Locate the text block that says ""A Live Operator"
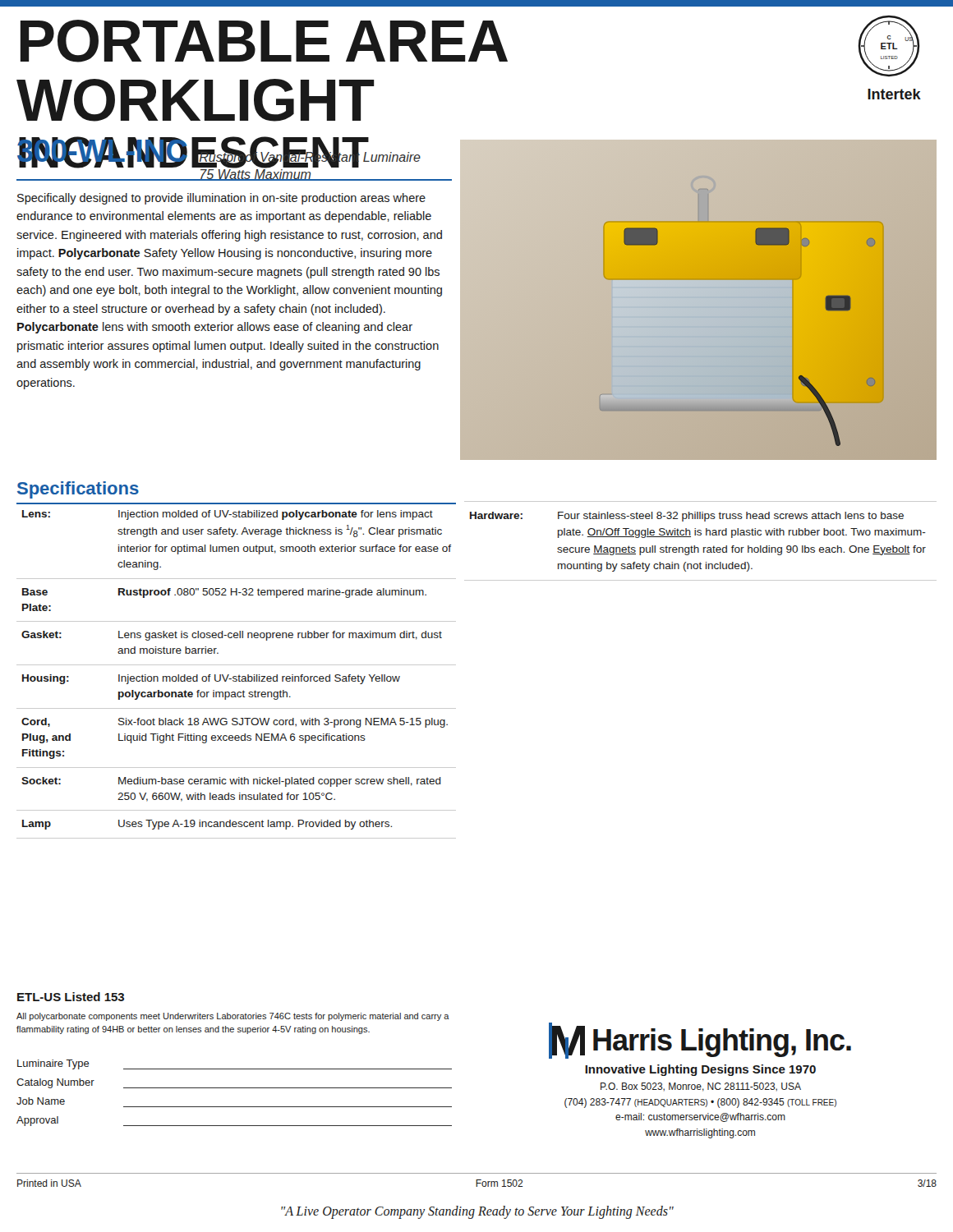Viewport: 953px width, 1232px height. pos(476,1211)
